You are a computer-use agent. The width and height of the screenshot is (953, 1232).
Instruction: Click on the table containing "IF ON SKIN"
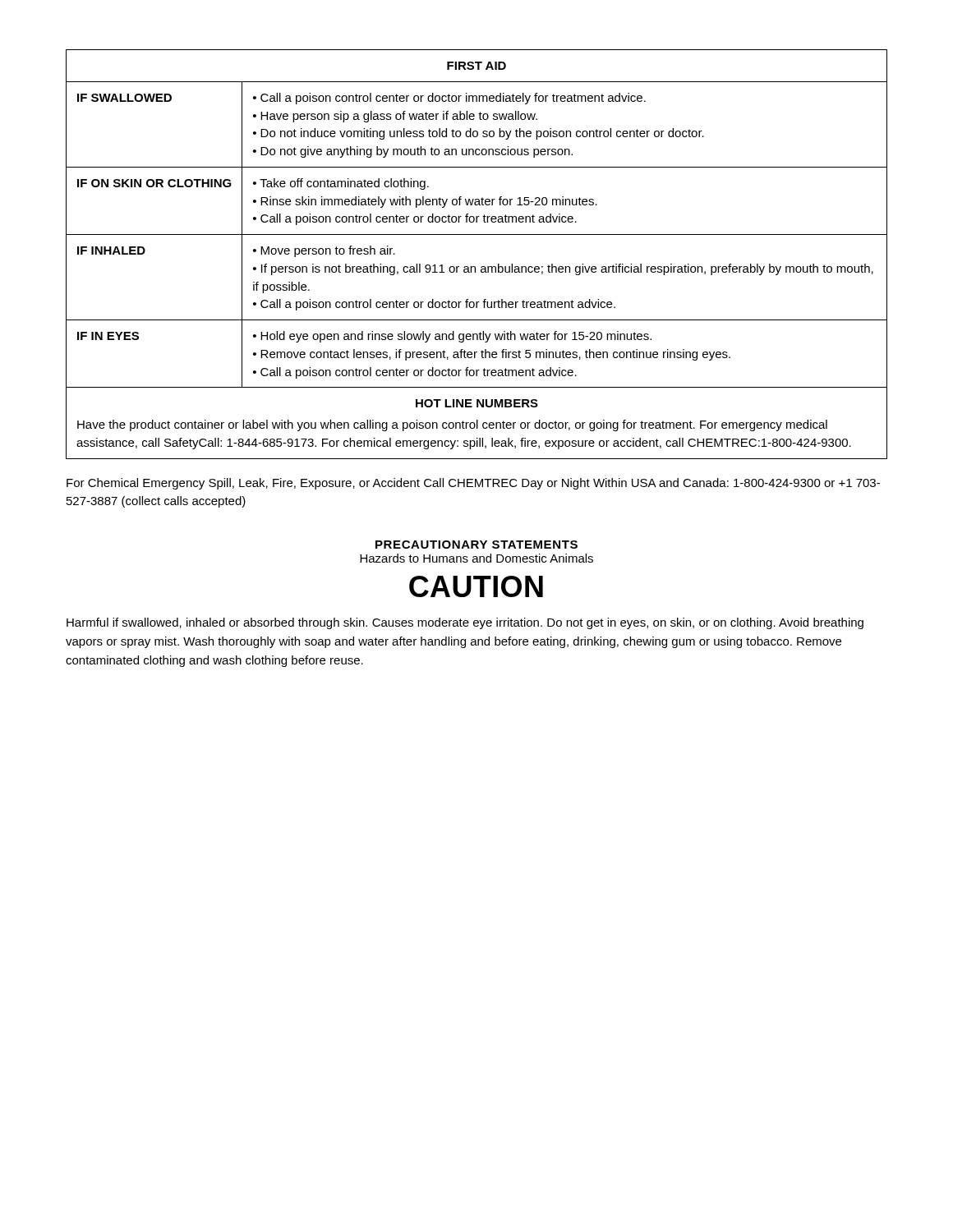coord(476,254)
